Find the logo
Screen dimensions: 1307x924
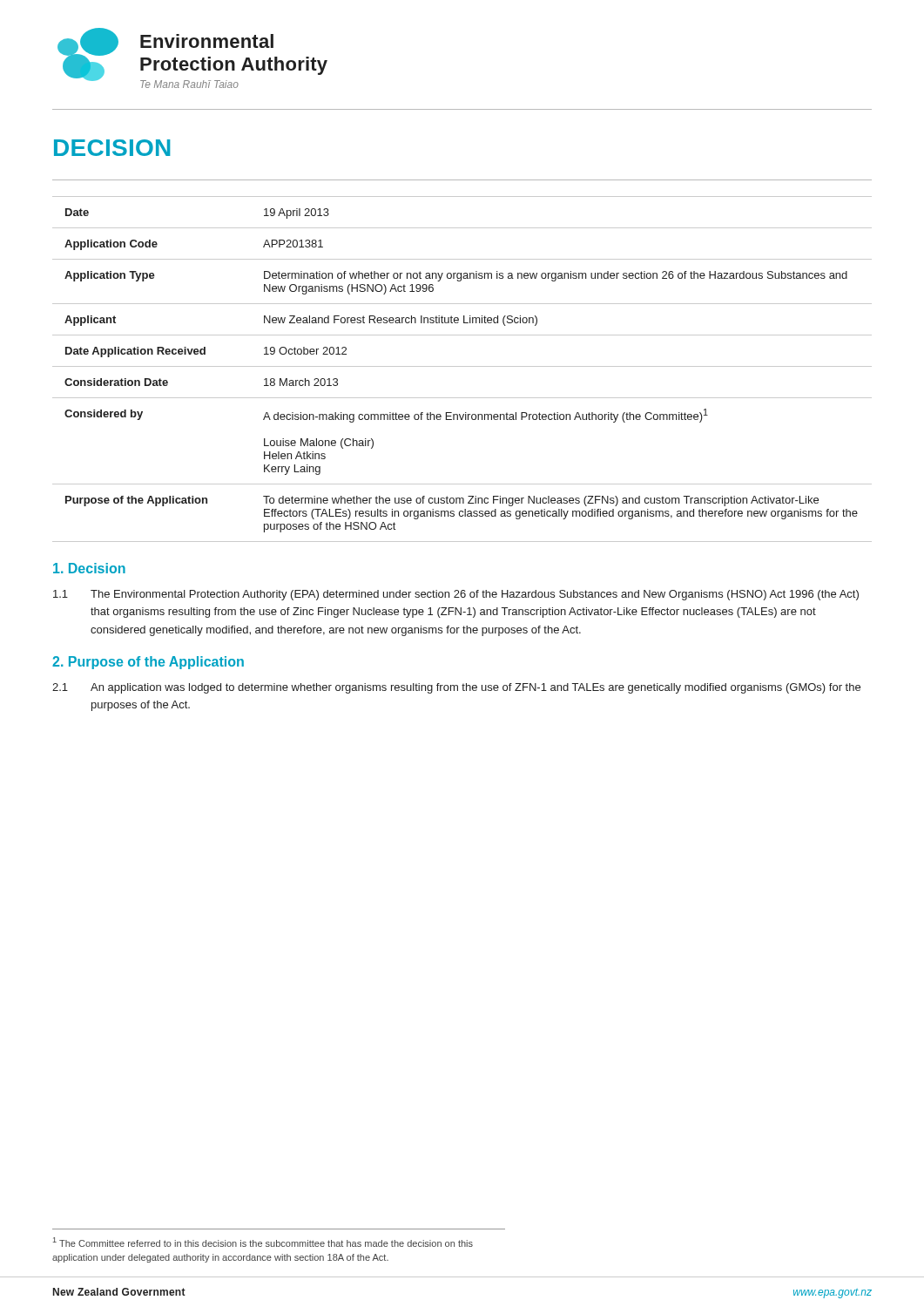point(462,54)
